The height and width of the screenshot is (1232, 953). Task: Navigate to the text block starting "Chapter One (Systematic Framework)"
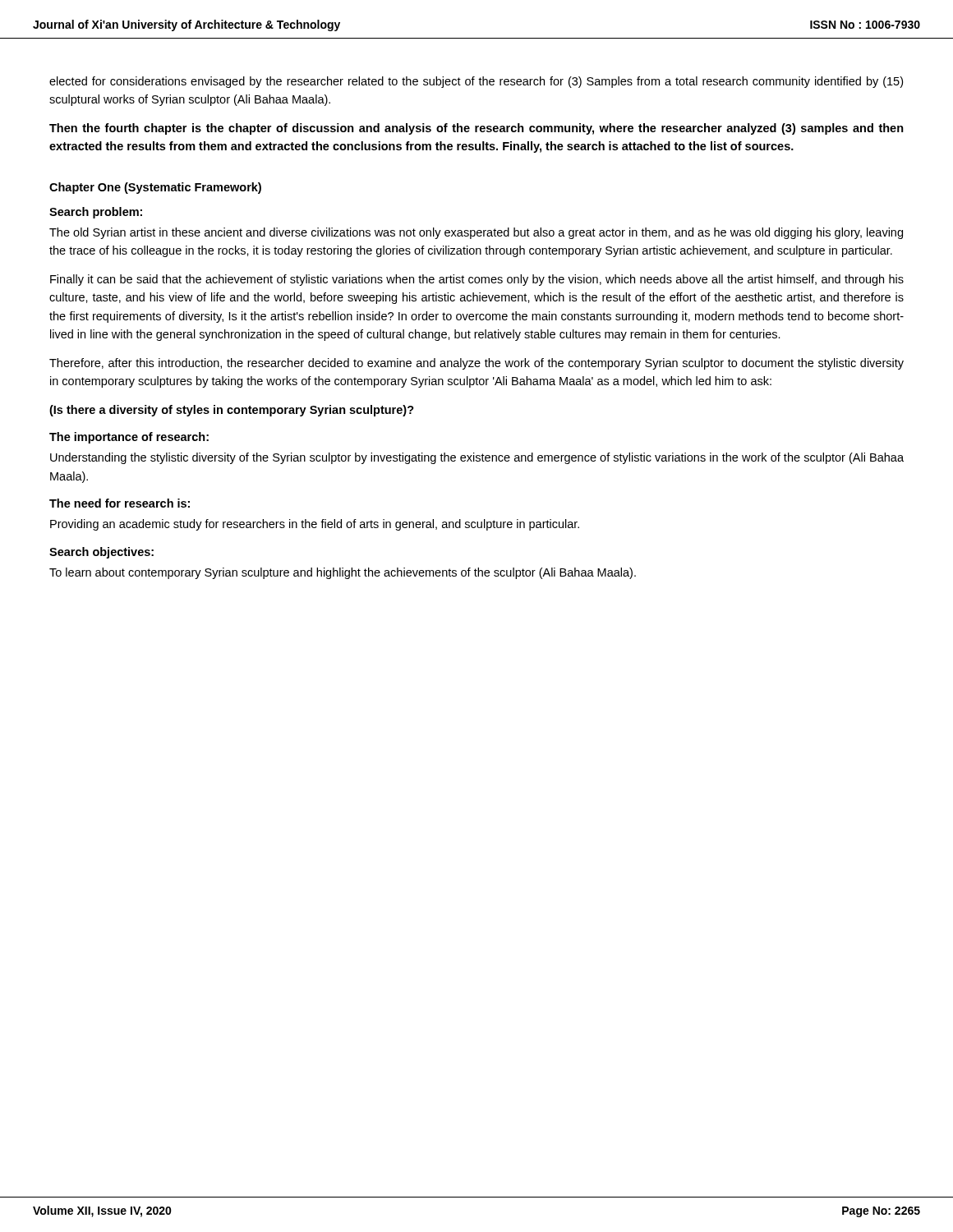click(x=156, y=187)
